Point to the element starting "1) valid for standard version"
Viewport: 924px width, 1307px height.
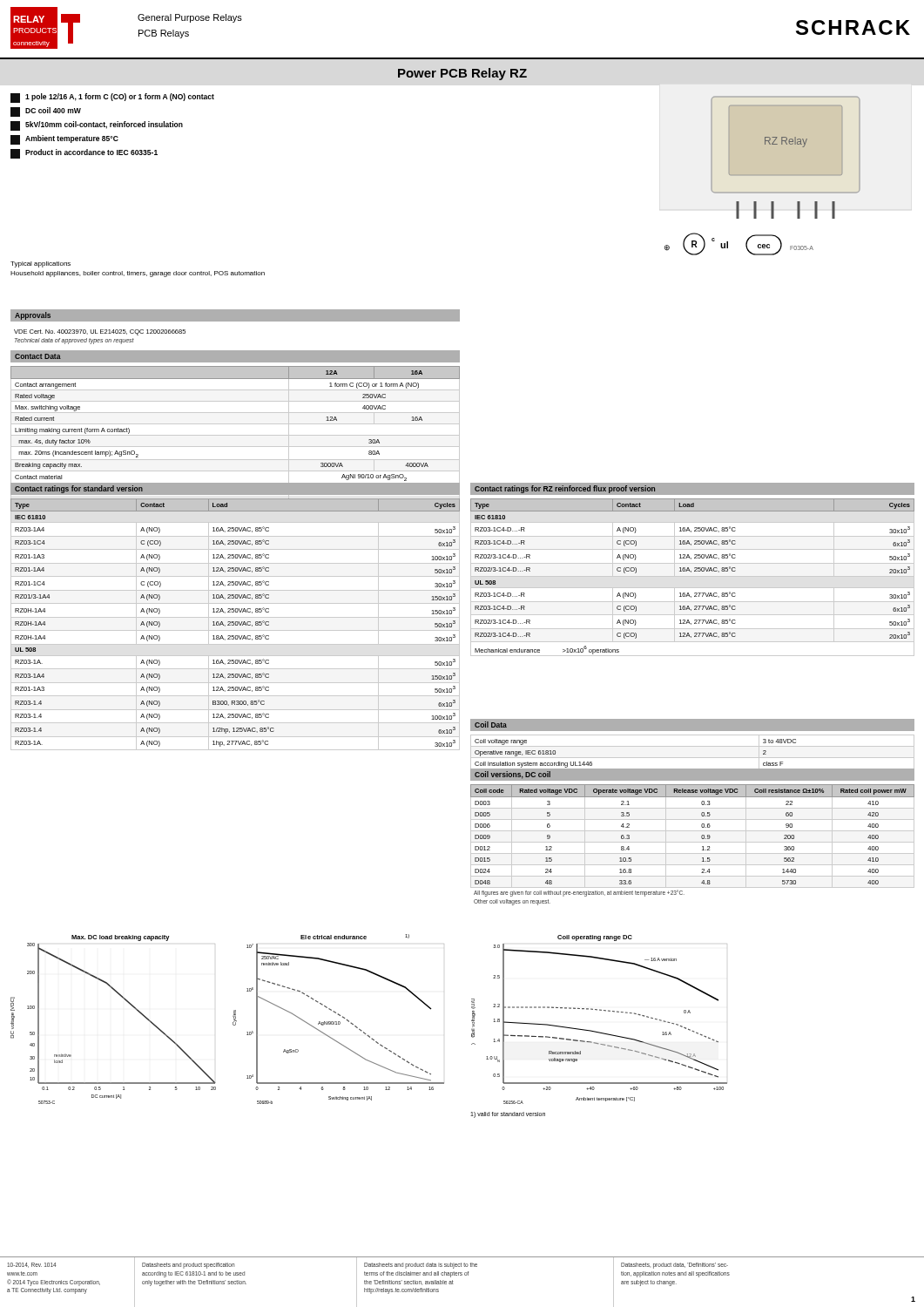pos(508,1114)
